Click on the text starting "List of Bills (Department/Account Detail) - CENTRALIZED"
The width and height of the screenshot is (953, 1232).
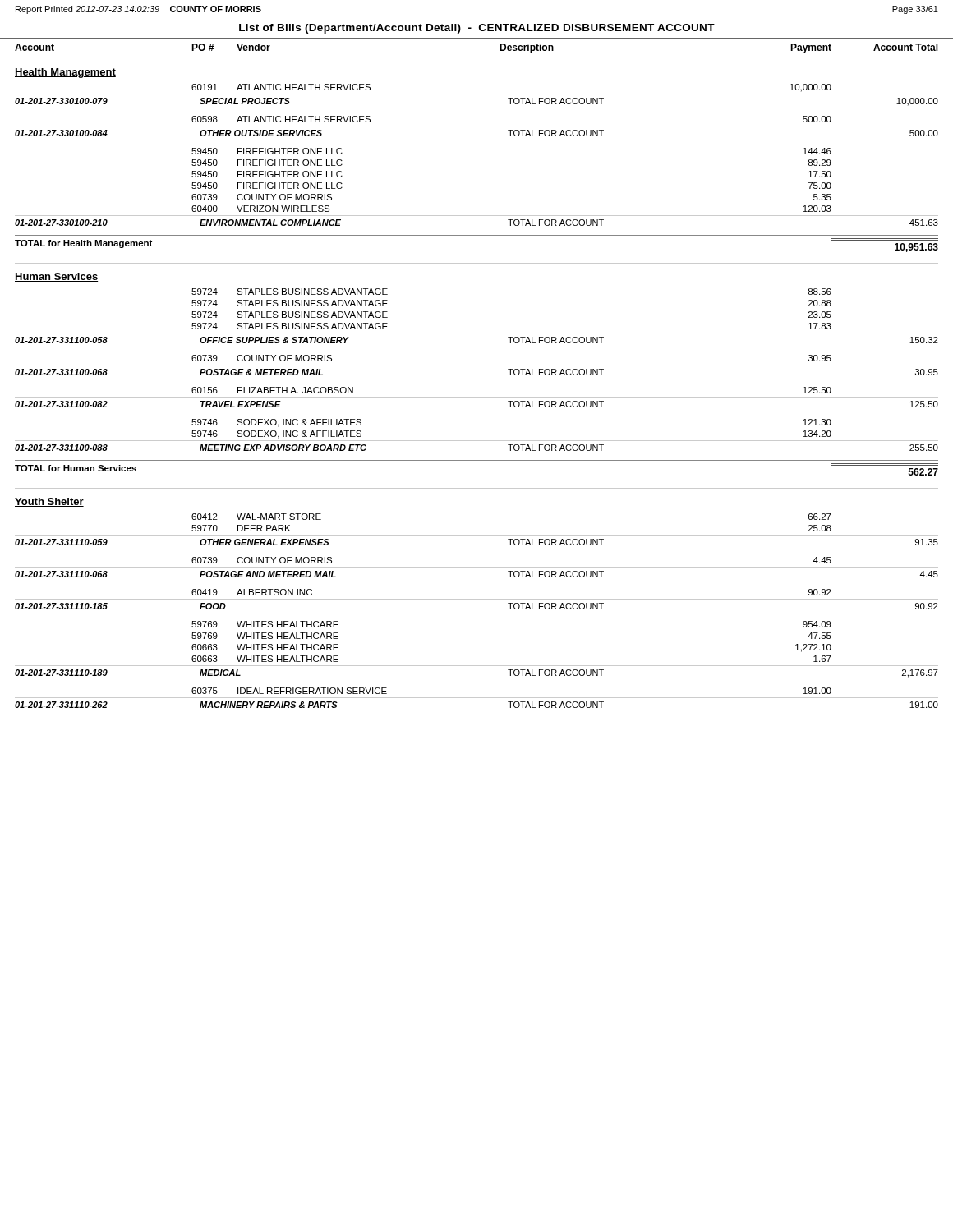pyautogui.click(x=476, y=27)
